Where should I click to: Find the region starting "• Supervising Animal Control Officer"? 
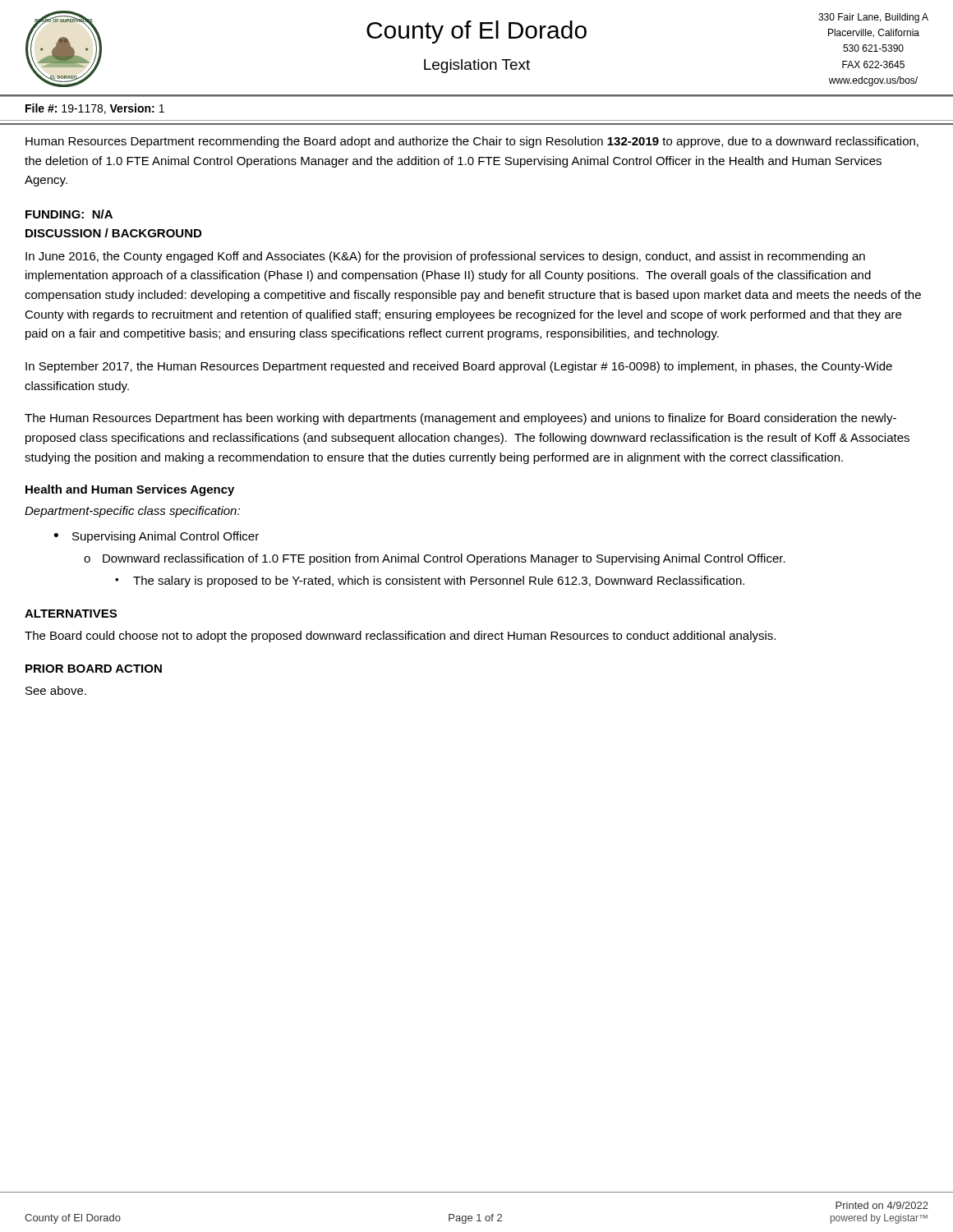(156, 536)
